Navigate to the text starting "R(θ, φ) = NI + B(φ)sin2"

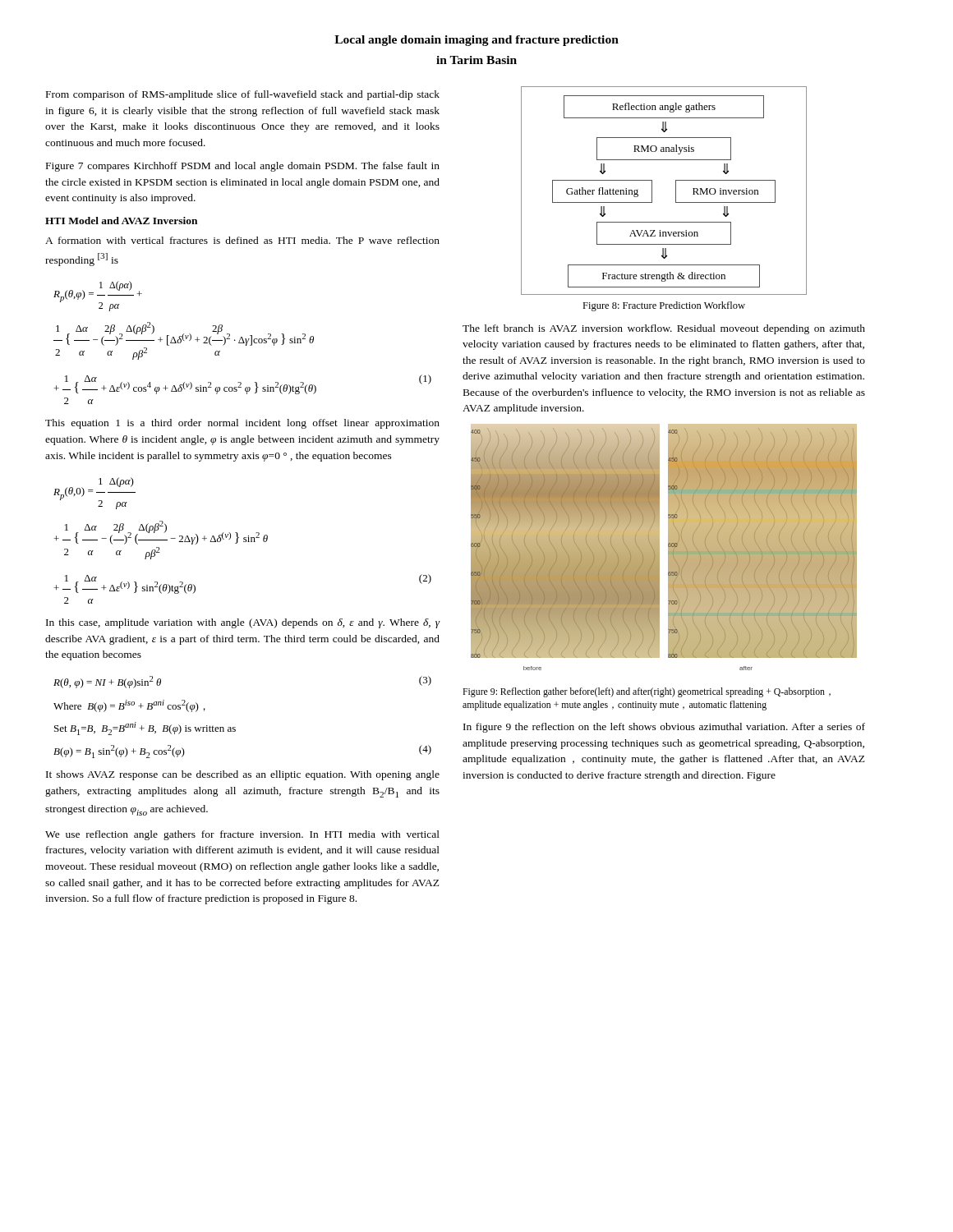pos(101,682)
